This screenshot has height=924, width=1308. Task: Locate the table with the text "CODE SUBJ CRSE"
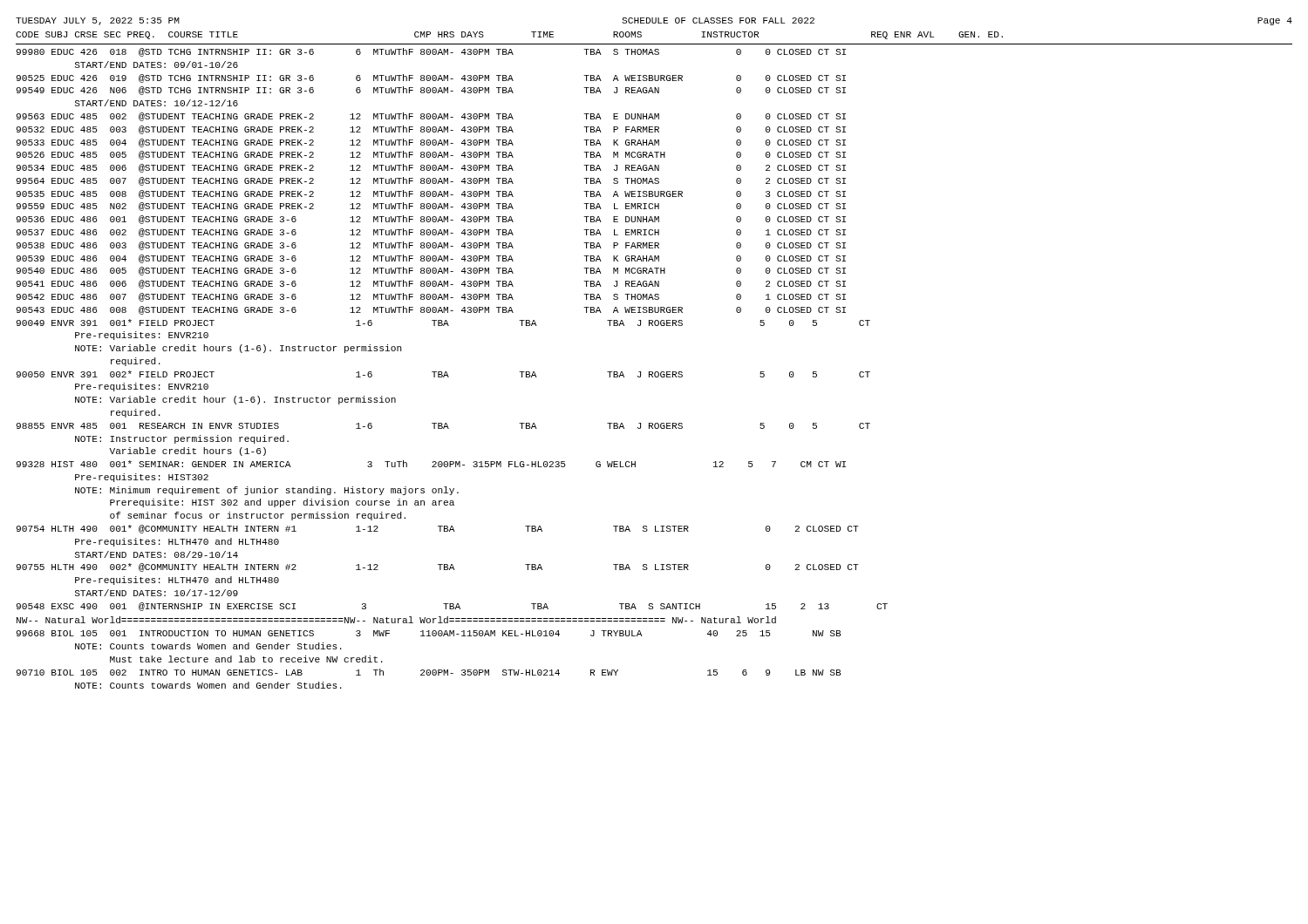click(654, 321)
